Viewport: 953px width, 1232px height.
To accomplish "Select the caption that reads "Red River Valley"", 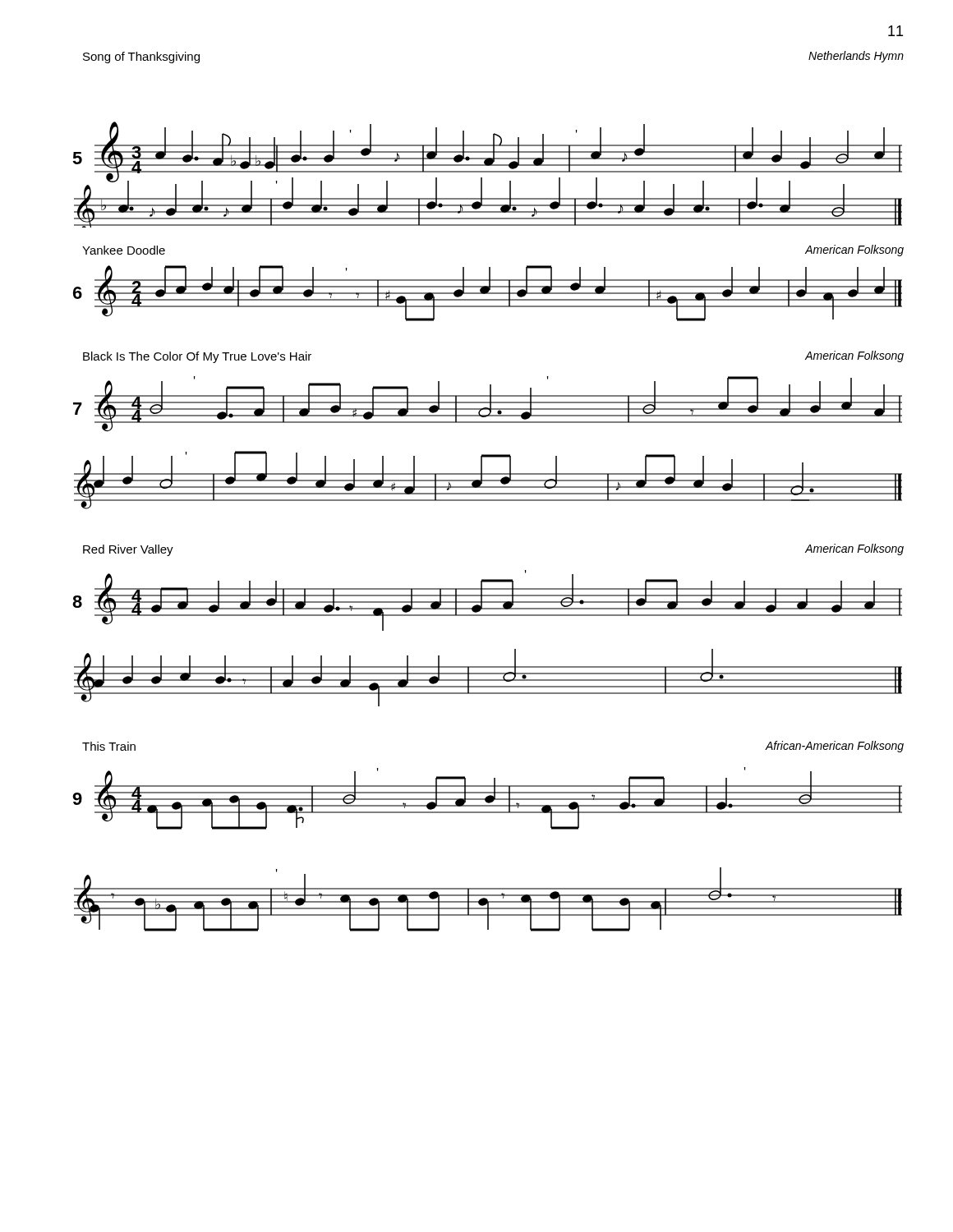I will [x=128, y=549].
